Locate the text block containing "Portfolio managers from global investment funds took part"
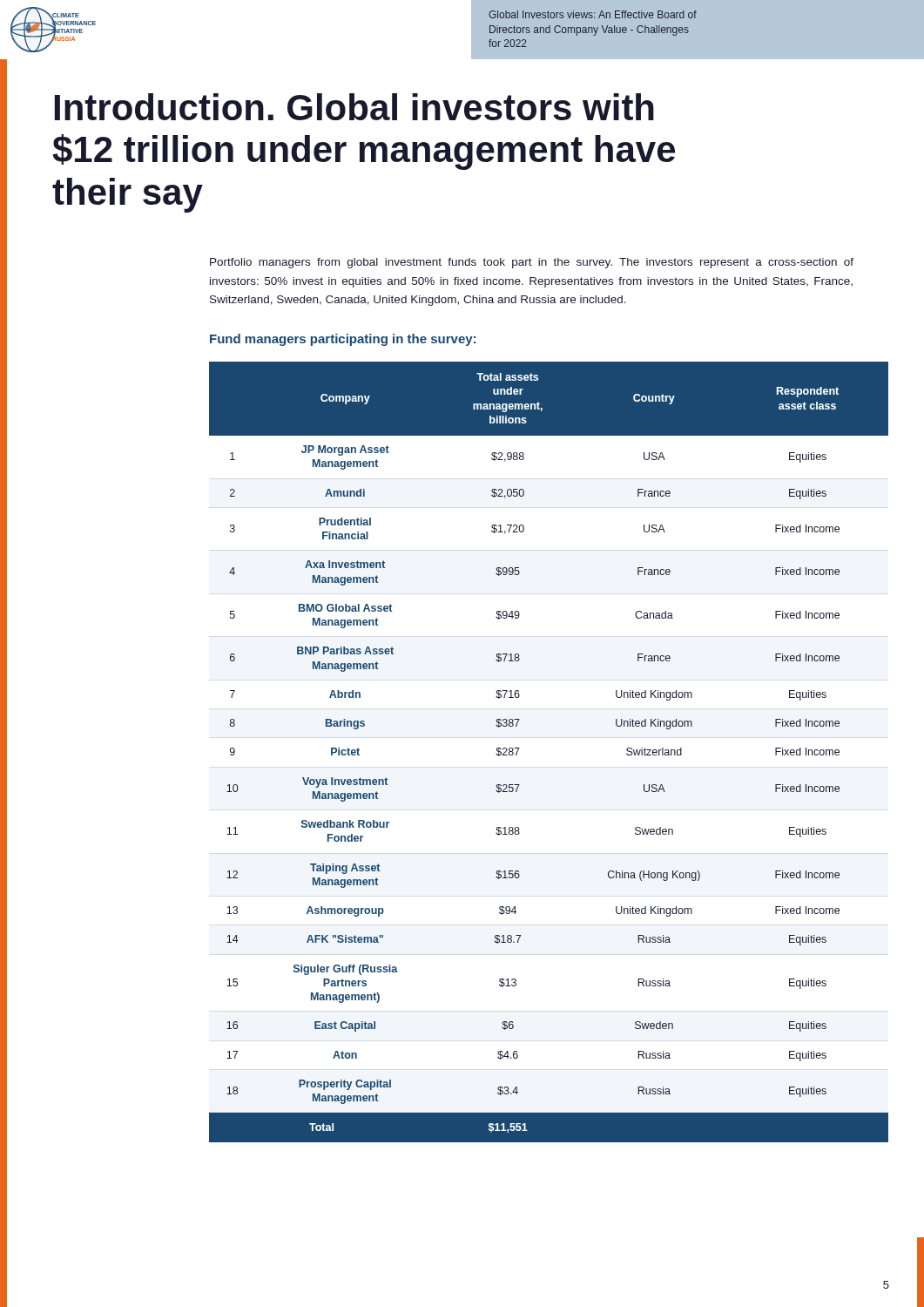Screen dimensions: 1307x924 (531, 281)
